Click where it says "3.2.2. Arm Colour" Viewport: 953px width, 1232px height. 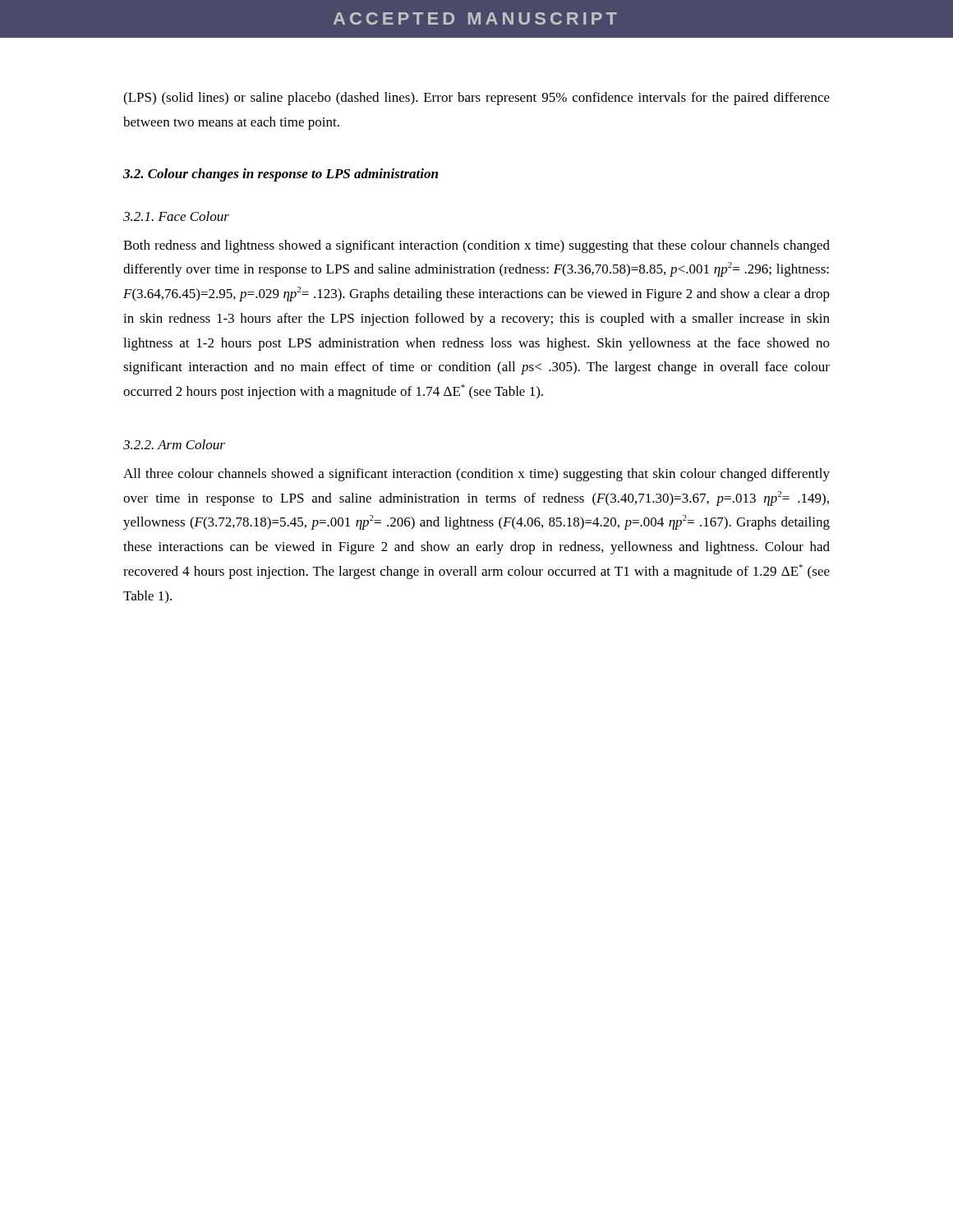[174, 445]
